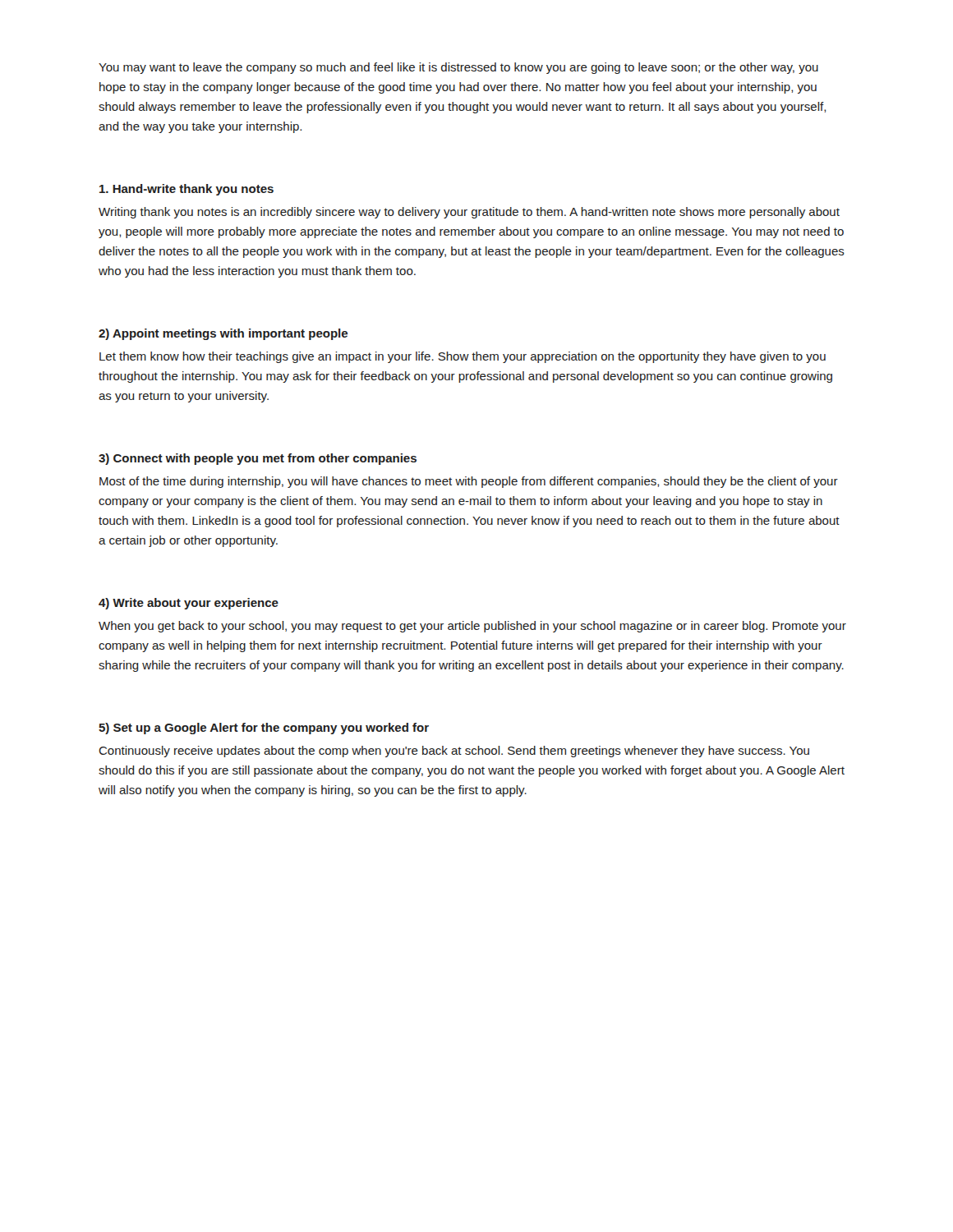The height and width of the screenshot is (1232, 953).
Task: Find the section header with the text "2) Appoint meetings with important people"
Action: click(x=223, y=333)
